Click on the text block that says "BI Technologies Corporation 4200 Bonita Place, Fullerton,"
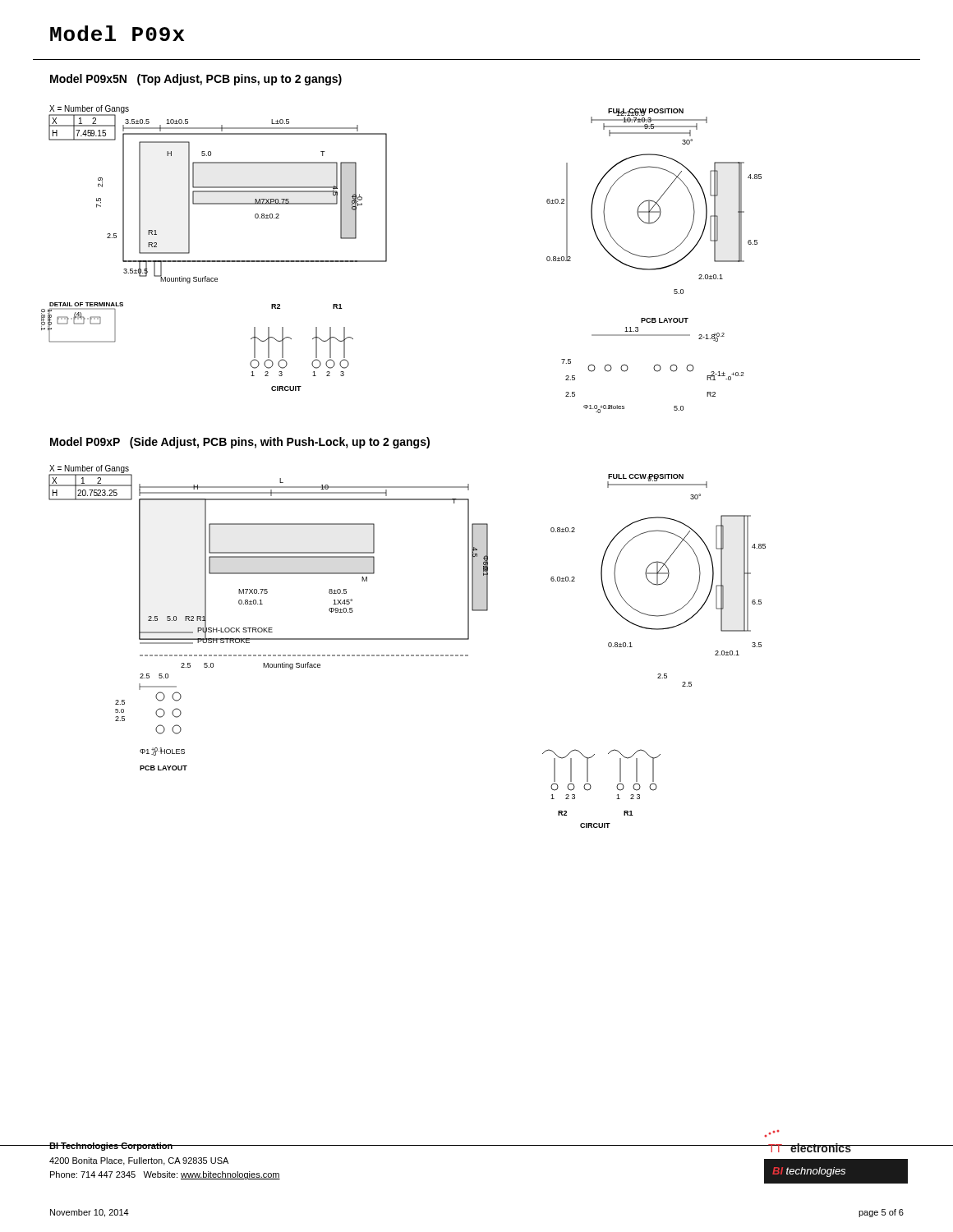The height and width of the screenshot is (1232, 953). [x=164, y=1160]
